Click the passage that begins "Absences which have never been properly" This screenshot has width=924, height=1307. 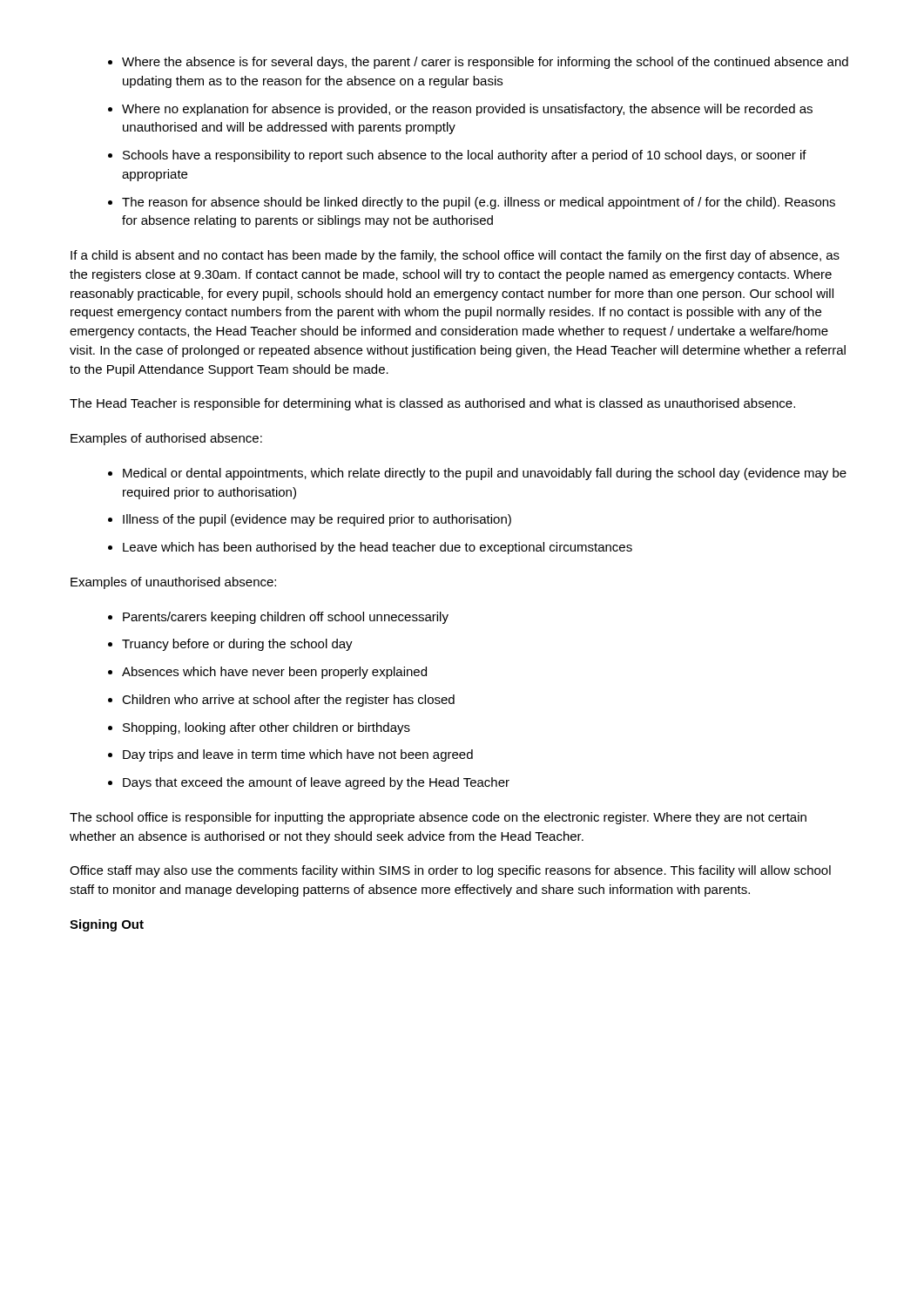(275, 671)
